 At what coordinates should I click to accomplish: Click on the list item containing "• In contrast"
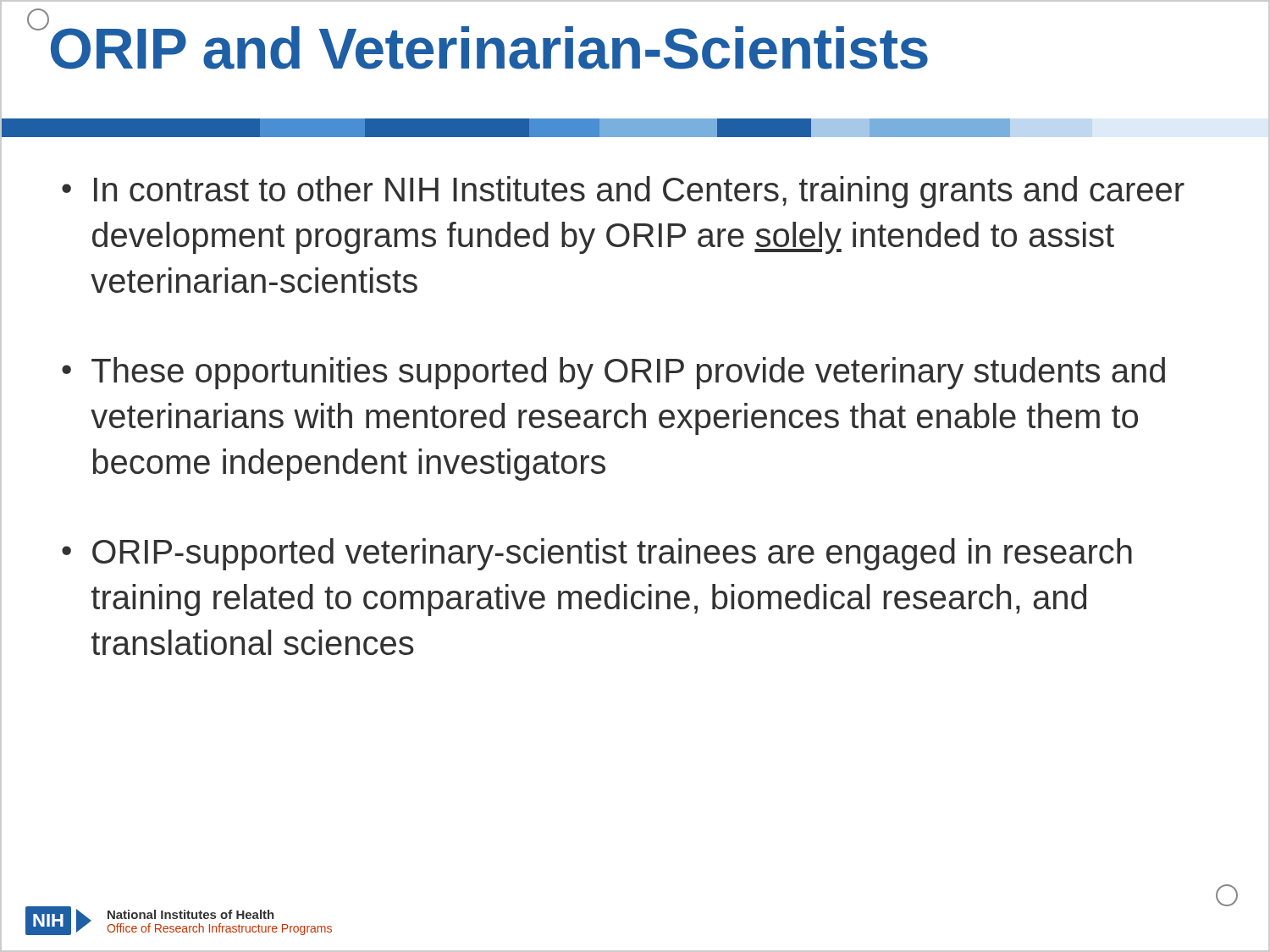[641, 235]
